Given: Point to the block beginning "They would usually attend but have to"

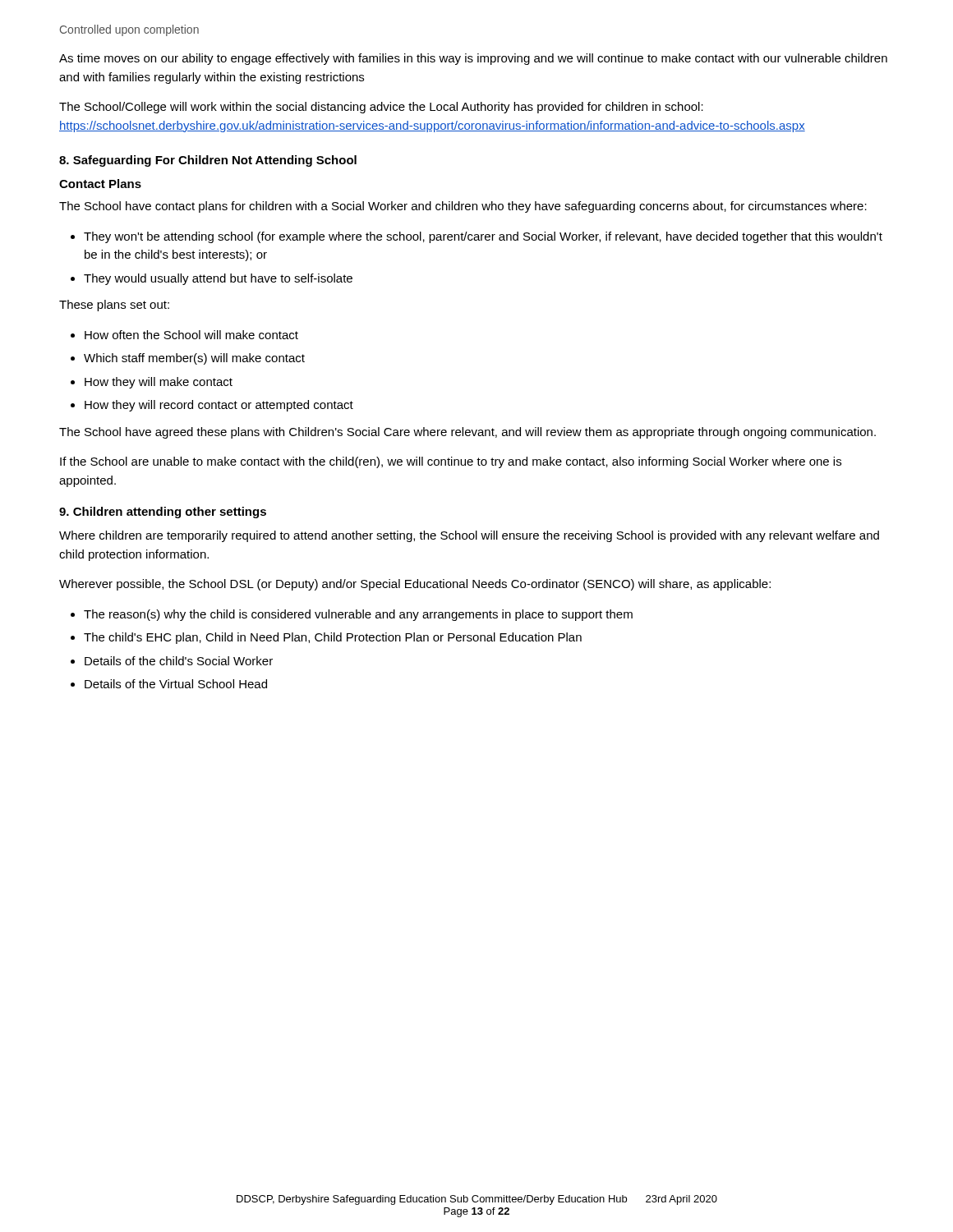Looking at the screenshot, I should [x=218, y=278].
